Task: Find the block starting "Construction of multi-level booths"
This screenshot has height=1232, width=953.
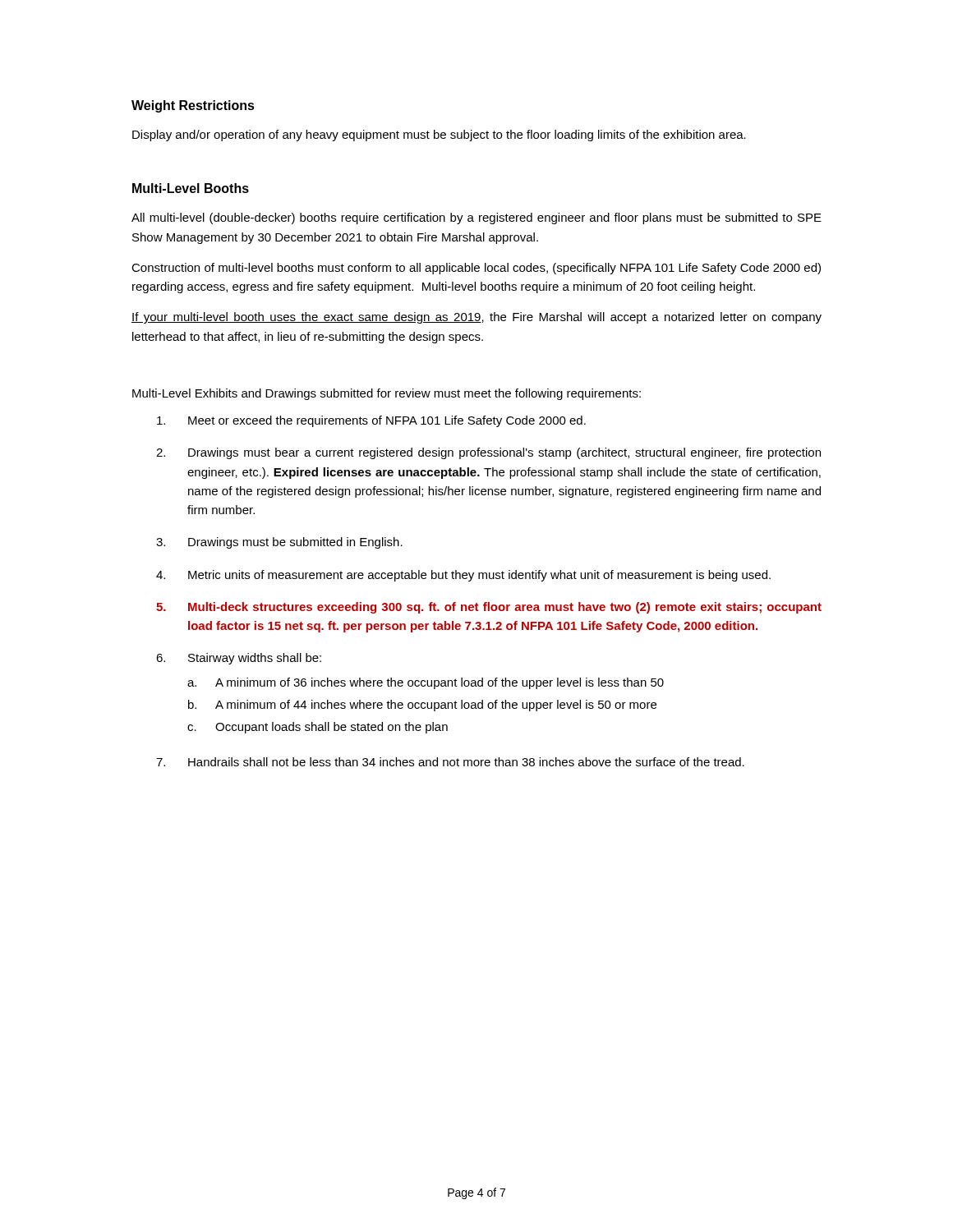Action: pos(476,277)
